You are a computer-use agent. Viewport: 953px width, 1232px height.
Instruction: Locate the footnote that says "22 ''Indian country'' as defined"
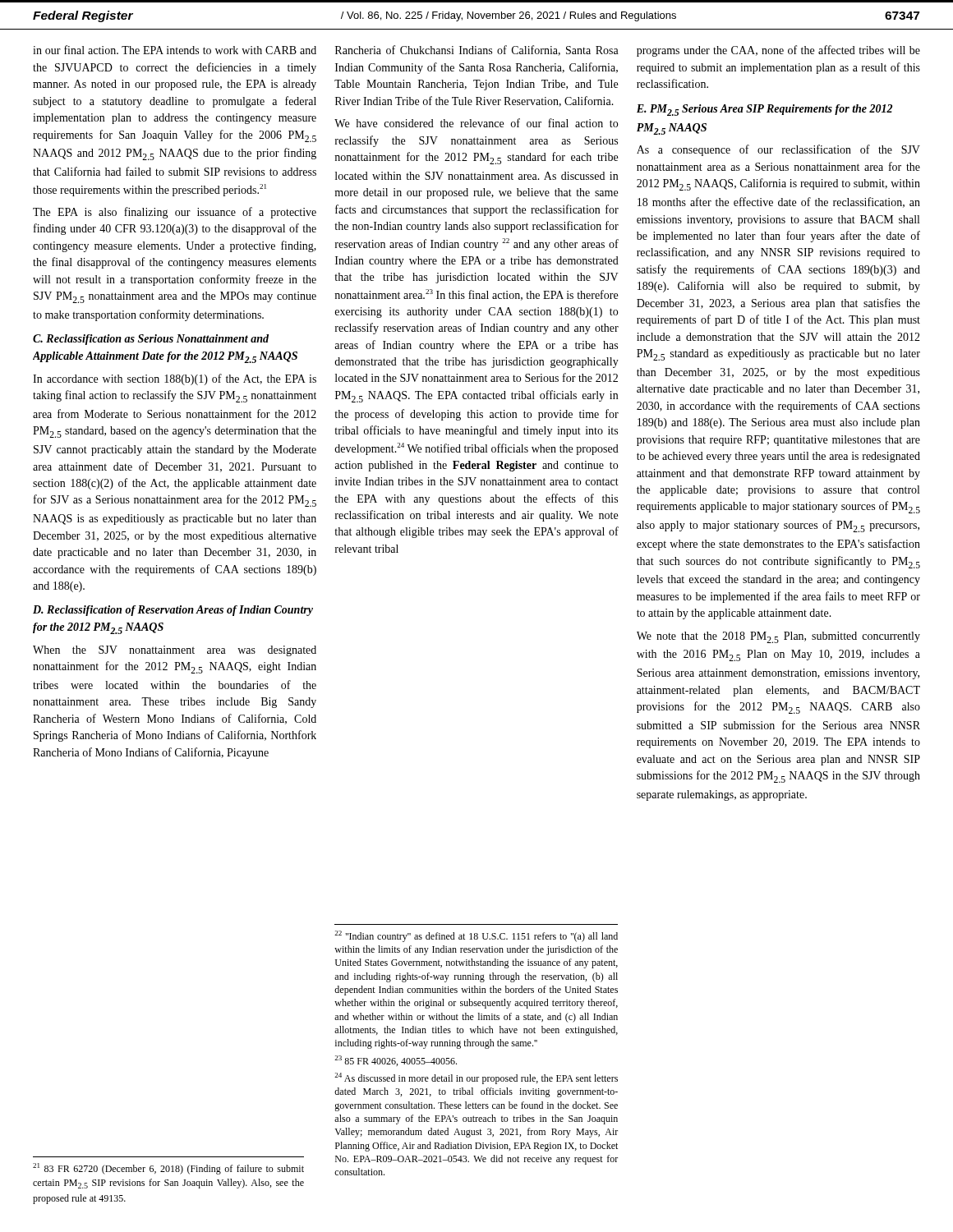pos(476,989)
